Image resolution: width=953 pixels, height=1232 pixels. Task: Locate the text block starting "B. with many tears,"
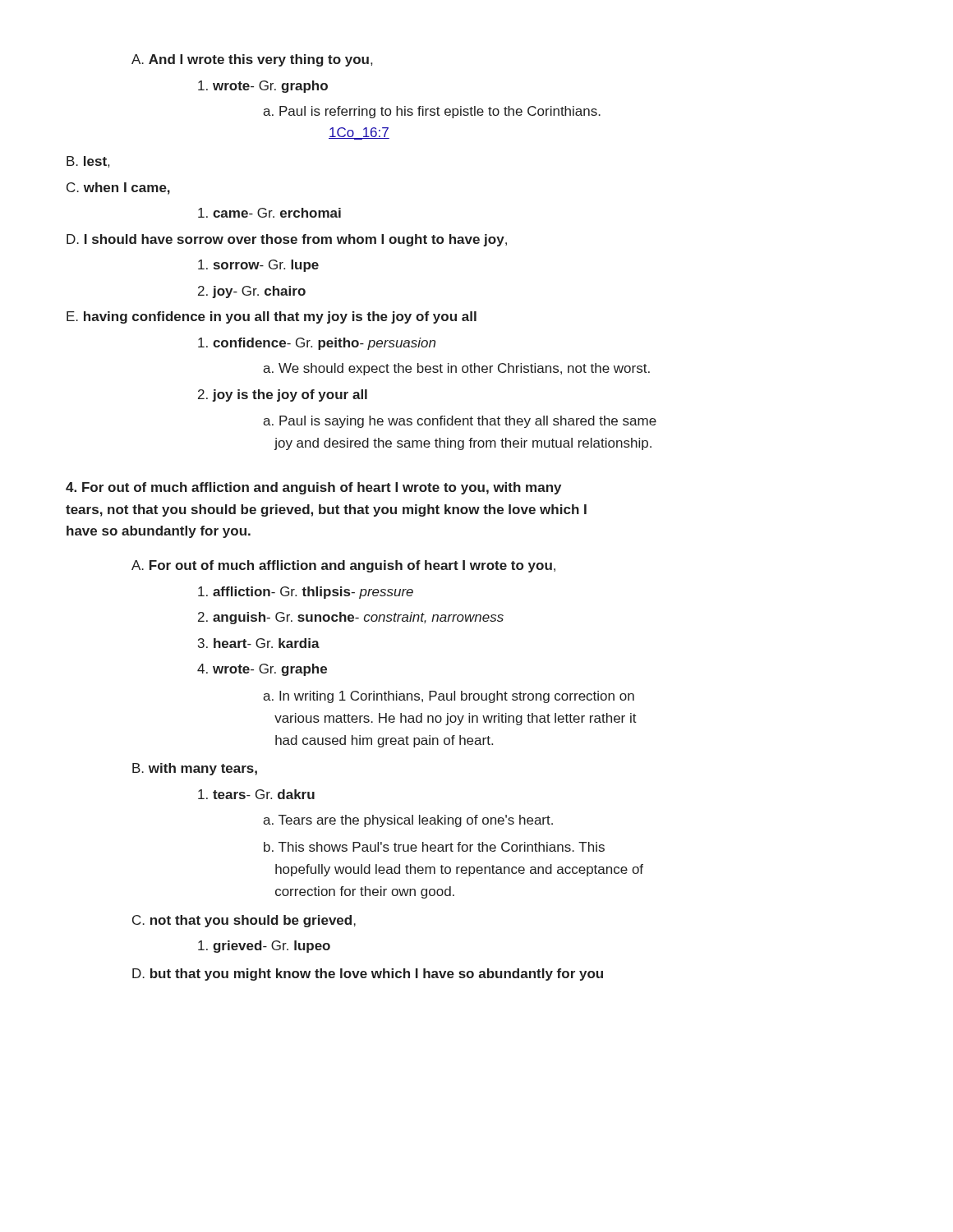click(x=195, y=769)
